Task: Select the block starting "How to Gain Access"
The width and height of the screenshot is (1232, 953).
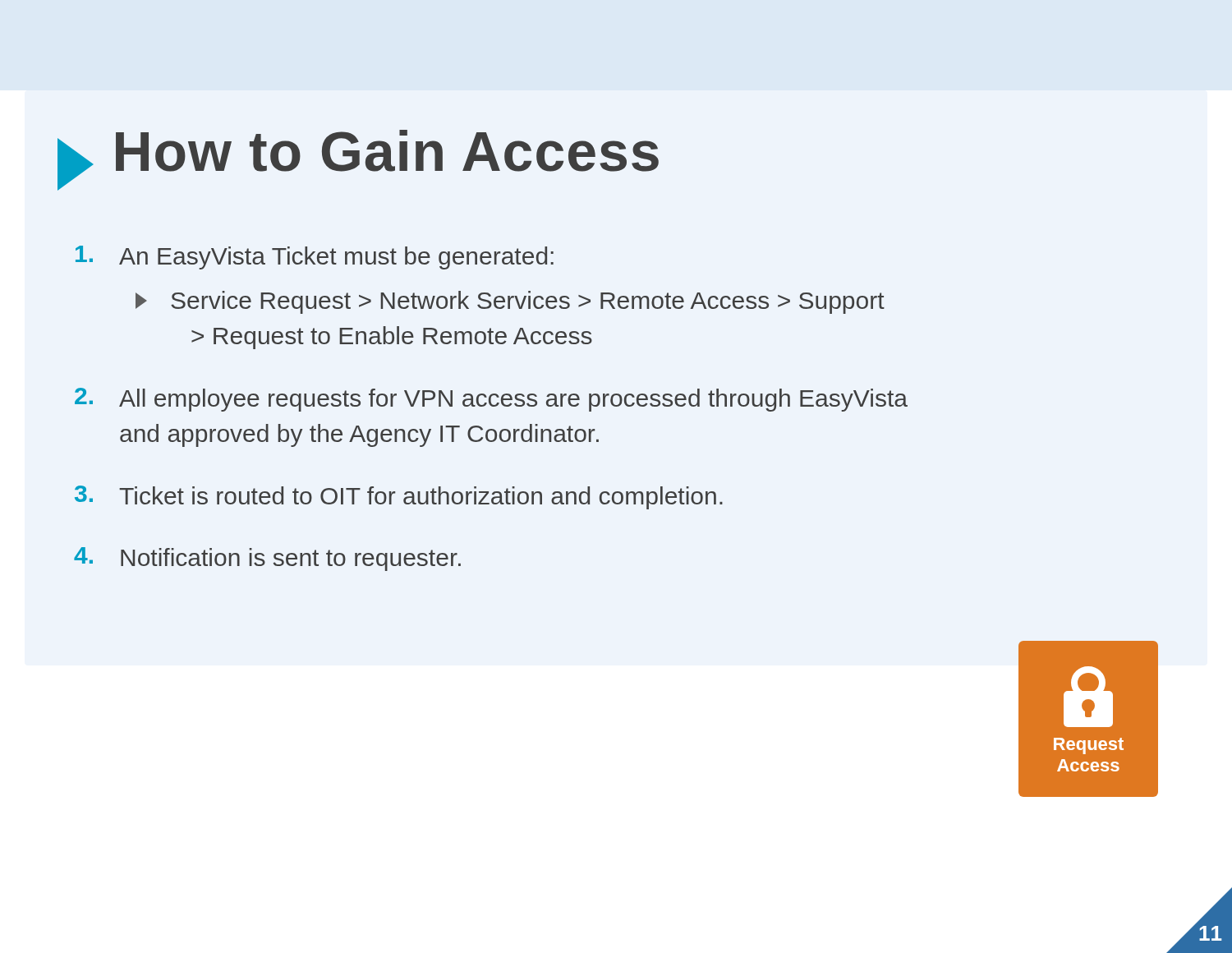Action: tap(360, 155)
